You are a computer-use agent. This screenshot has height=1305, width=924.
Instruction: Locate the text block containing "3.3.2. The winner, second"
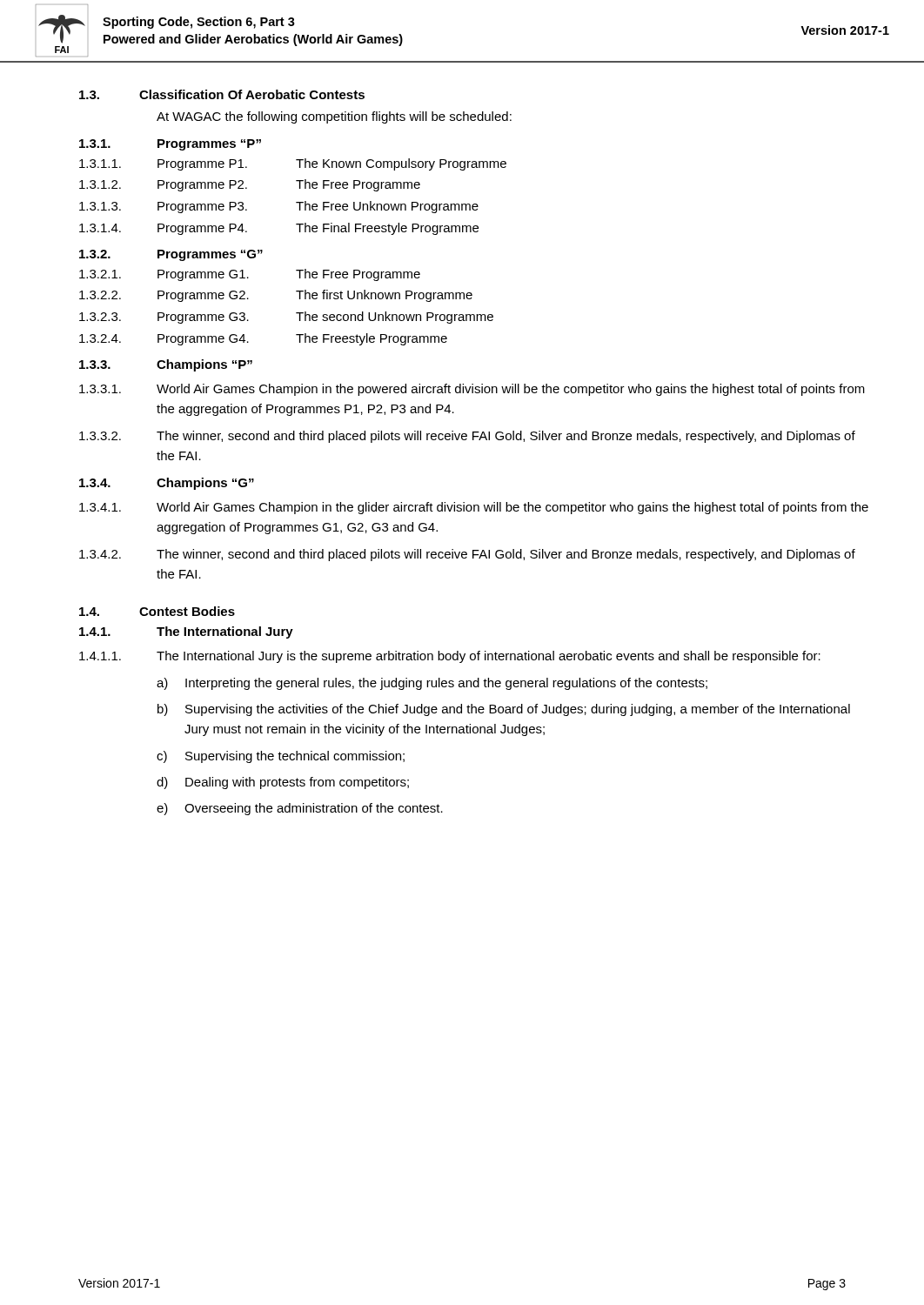[475, 446]
